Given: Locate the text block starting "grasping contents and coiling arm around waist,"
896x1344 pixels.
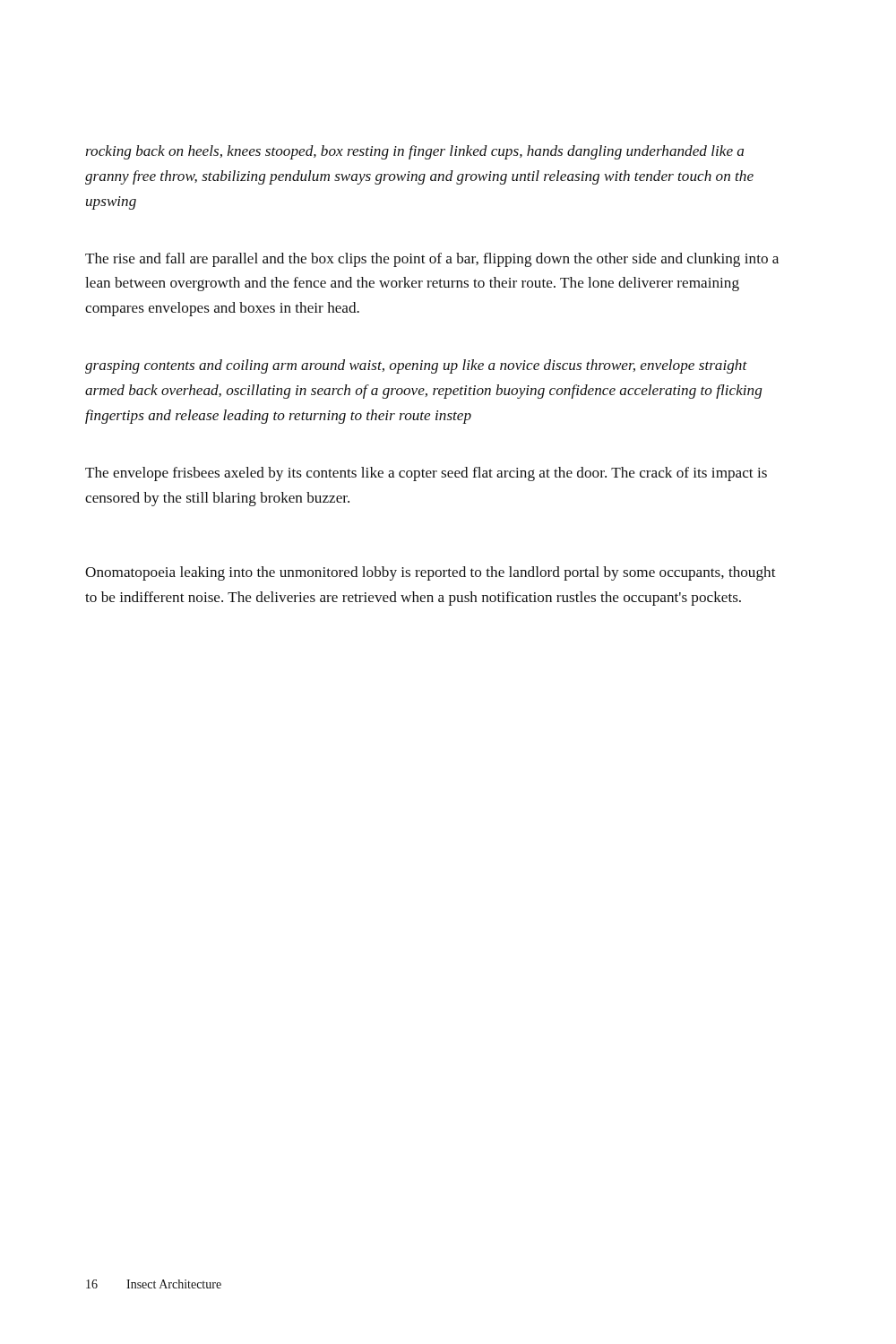Looking at the screenshot, I should [424, 390].
